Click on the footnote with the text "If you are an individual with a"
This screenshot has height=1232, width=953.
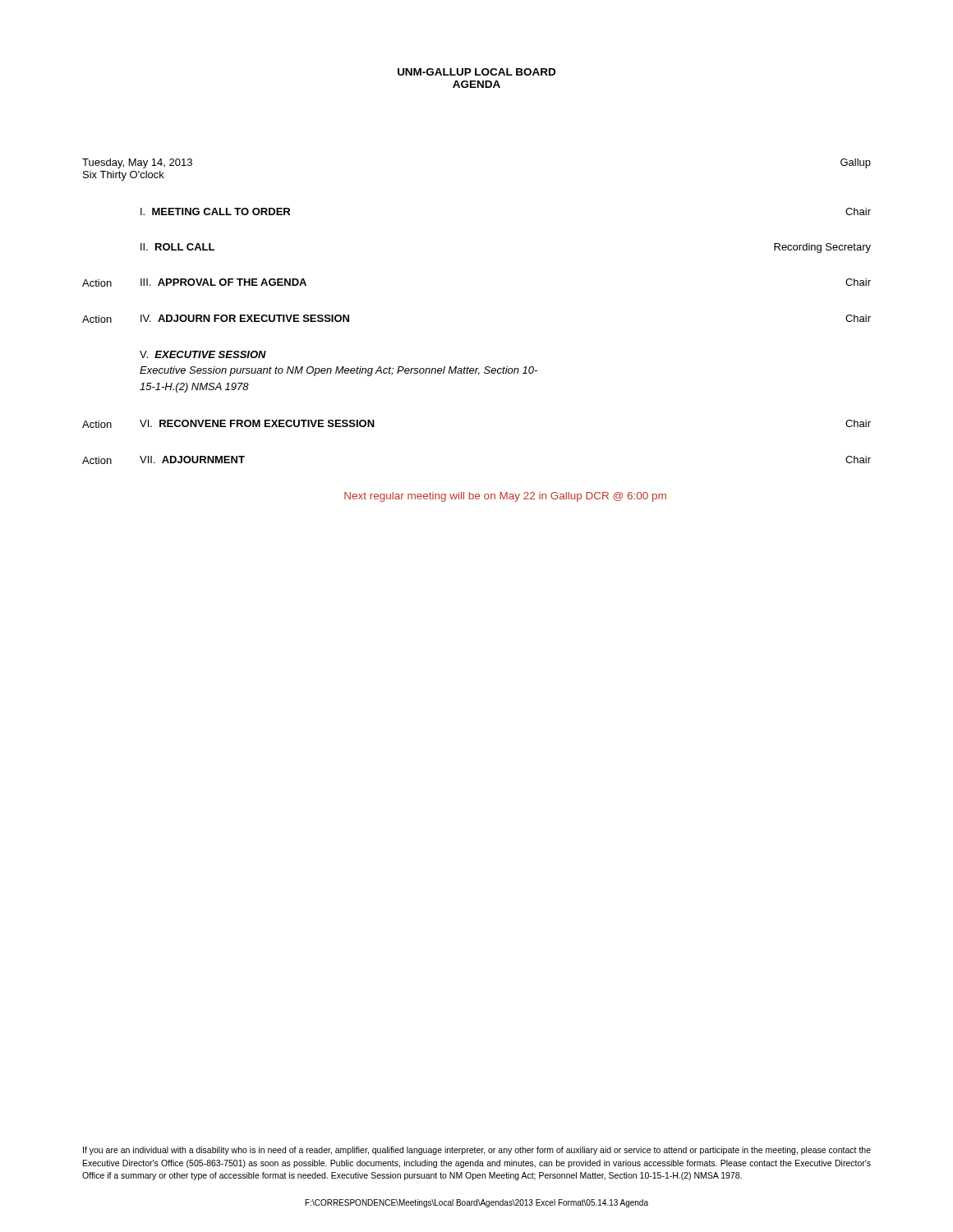(476, 1163)
